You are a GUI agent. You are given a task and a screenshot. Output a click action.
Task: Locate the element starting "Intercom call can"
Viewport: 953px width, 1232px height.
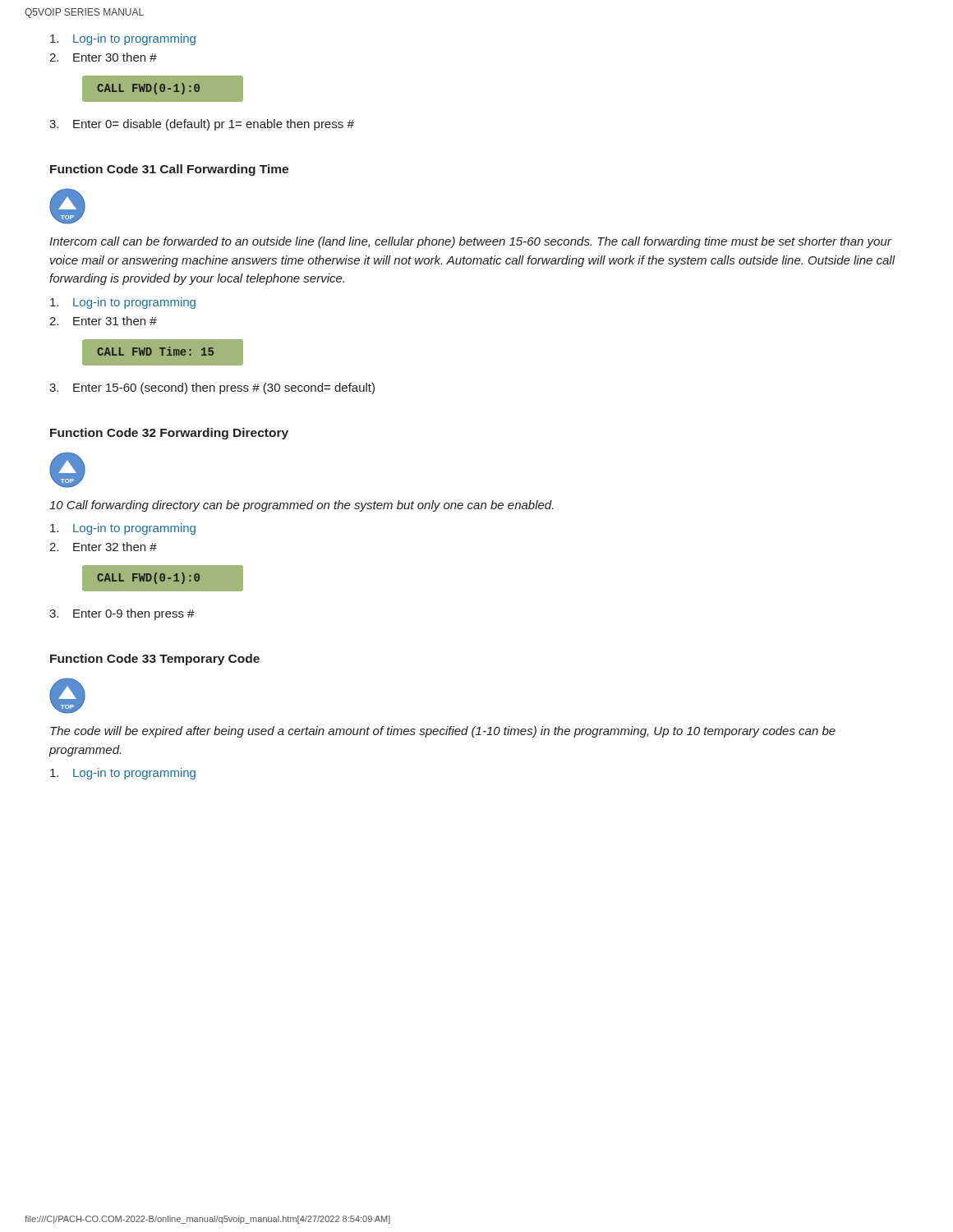(x=472, y=260)
